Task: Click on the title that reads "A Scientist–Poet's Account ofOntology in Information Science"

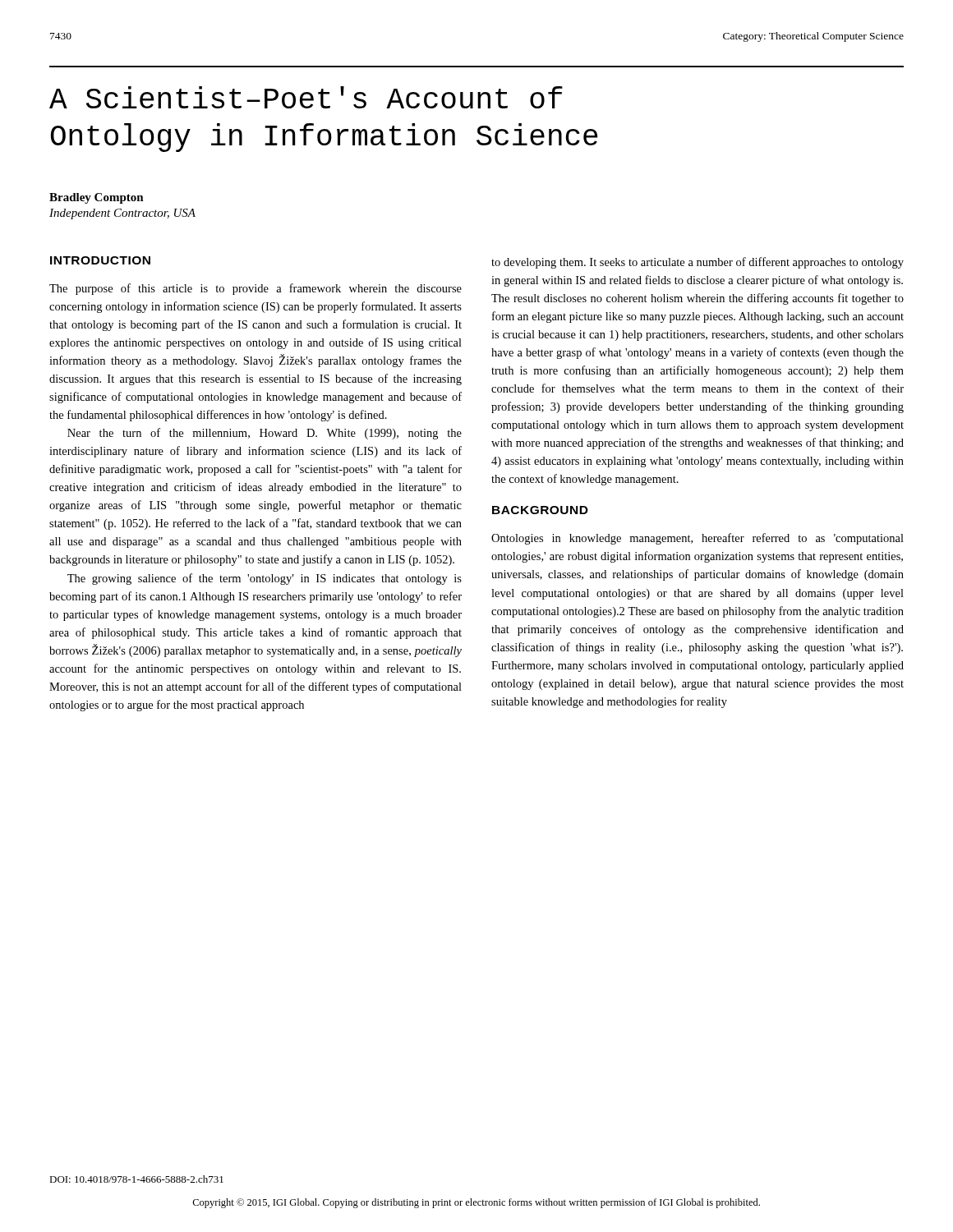Action: click(x=476, y=119)
